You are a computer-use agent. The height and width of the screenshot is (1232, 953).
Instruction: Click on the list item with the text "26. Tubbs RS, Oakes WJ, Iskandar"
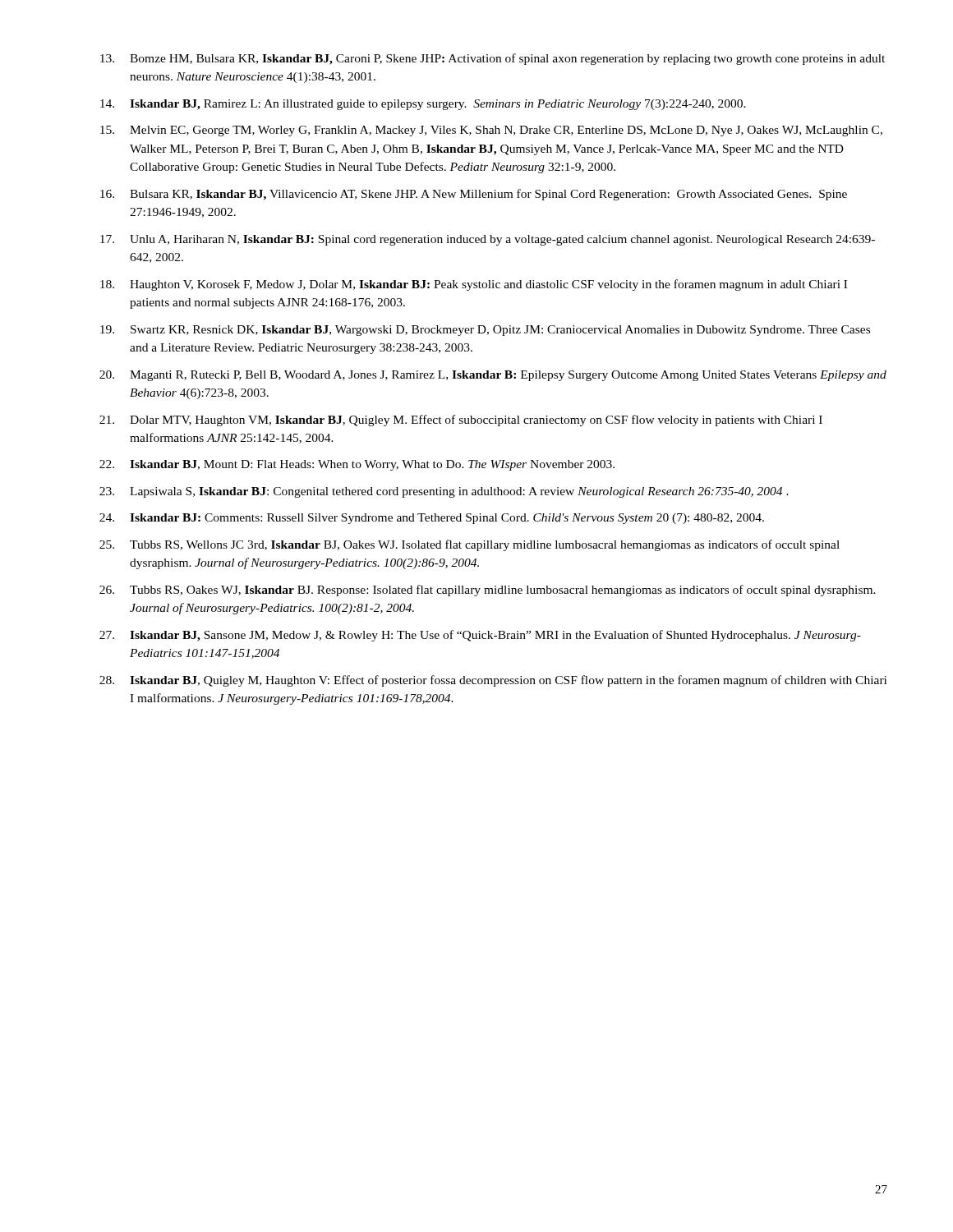476,599
